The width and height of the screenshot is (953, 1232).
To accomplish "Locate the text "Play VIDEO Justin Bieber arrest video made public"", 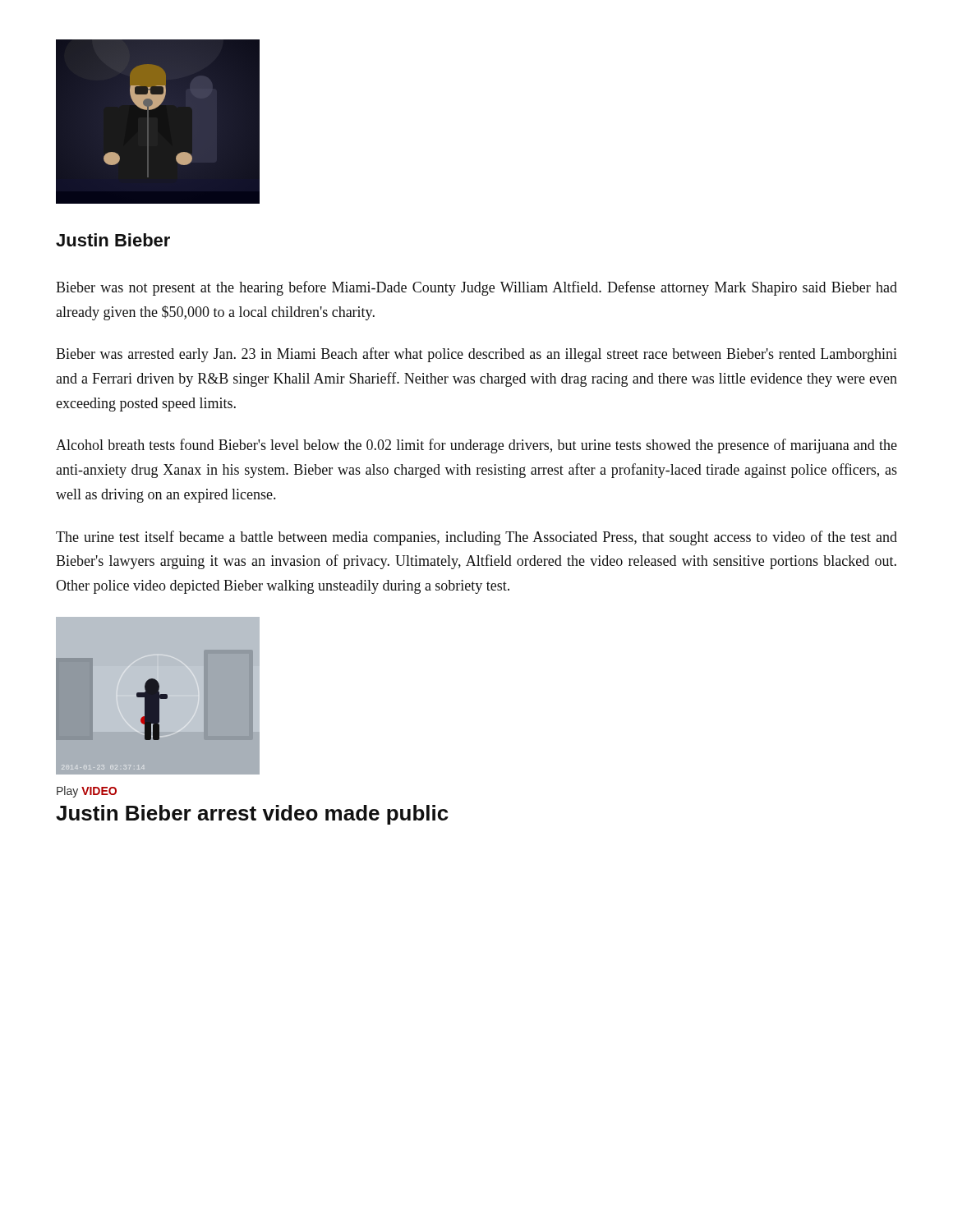I will click(x=87, y=792).
